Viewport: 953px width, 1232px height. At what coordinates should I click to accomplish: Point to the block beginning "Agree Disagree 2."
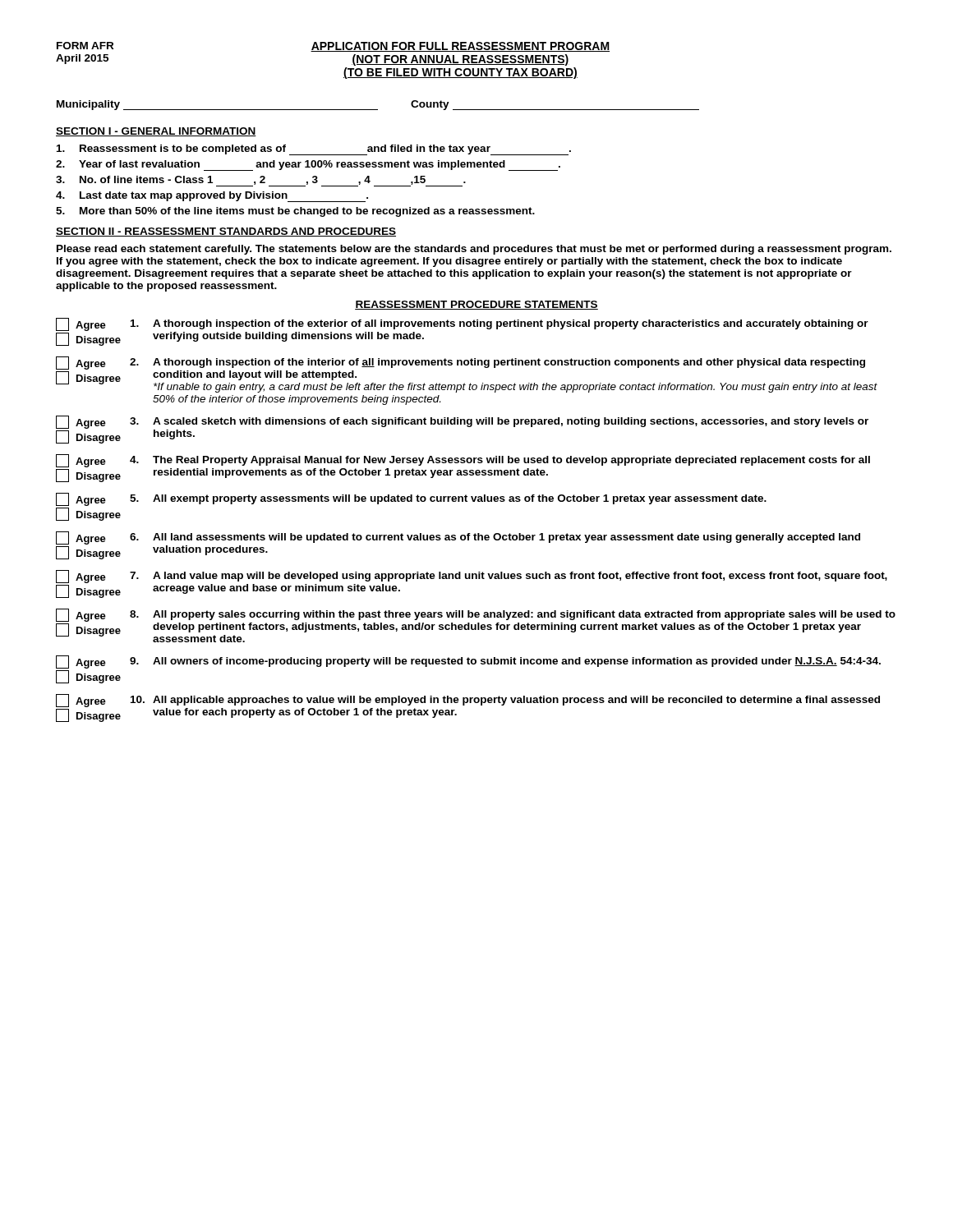tap(476, 380)
